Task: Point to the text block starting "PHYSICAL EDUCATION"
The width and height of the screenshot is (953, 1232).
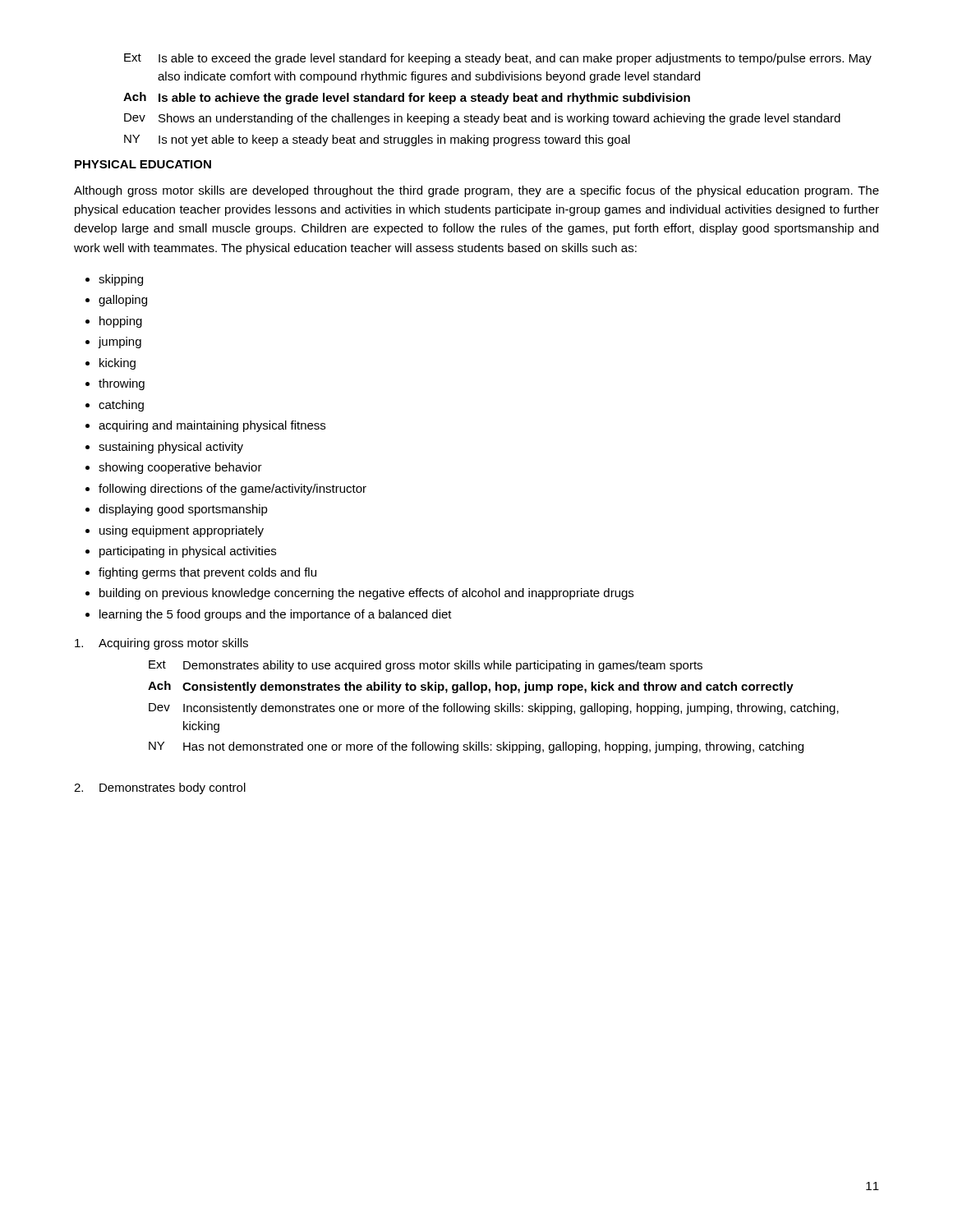Action: [143, 164]
